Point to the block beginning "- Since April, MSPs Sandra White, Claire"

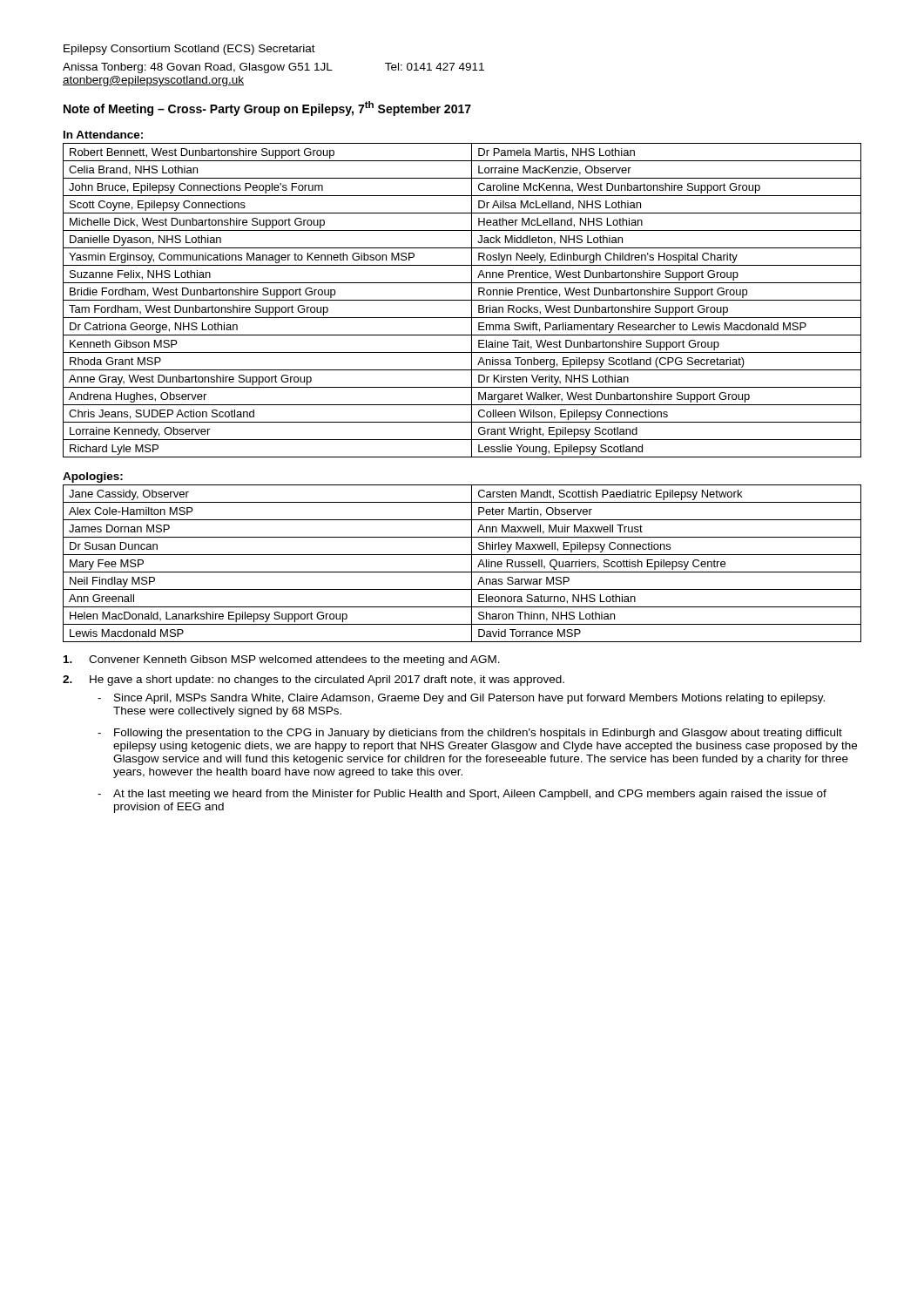[x=479, y=704]
